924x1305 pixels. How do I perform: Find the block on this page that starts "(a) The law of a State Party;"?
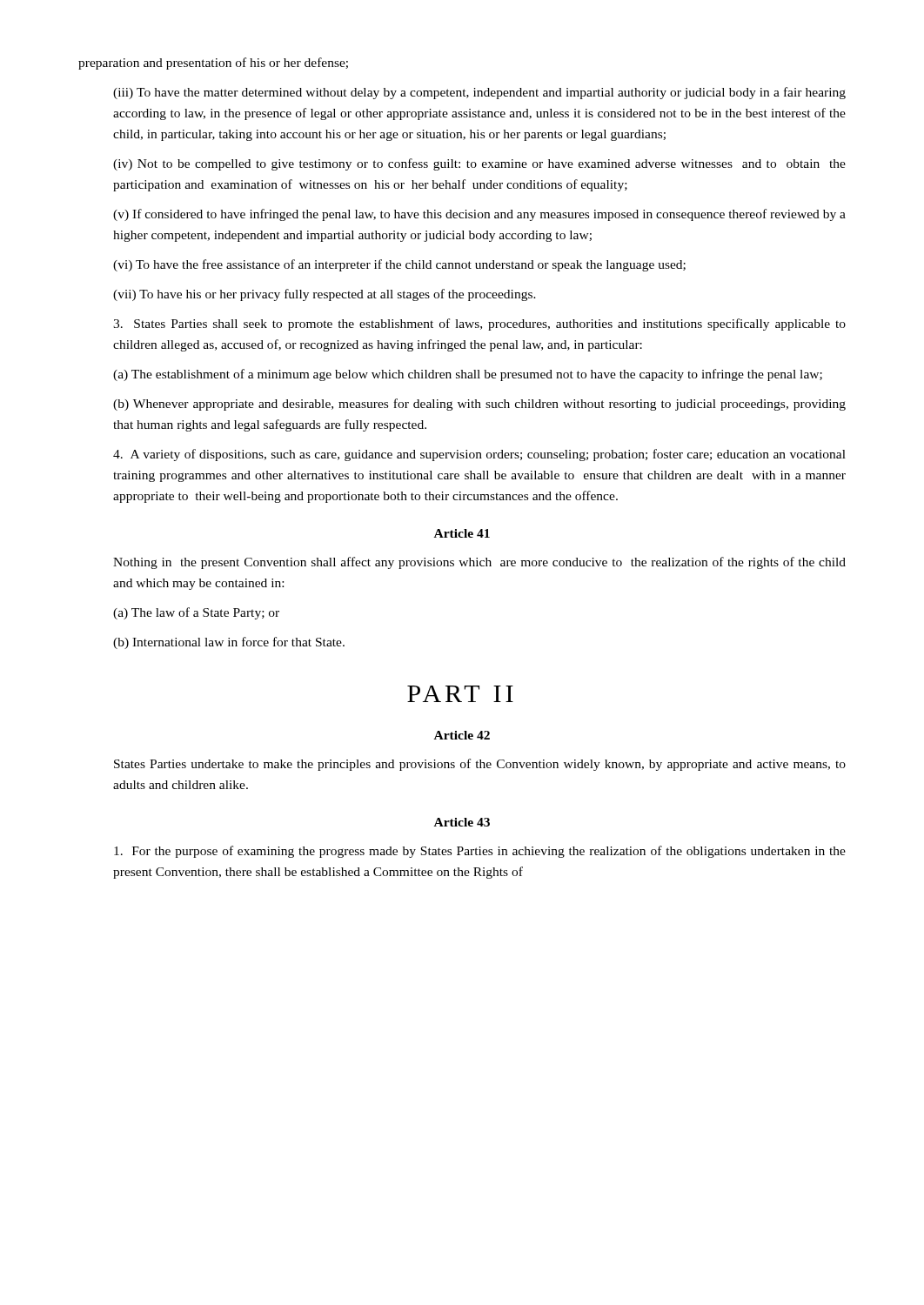[x=196, y=612]
